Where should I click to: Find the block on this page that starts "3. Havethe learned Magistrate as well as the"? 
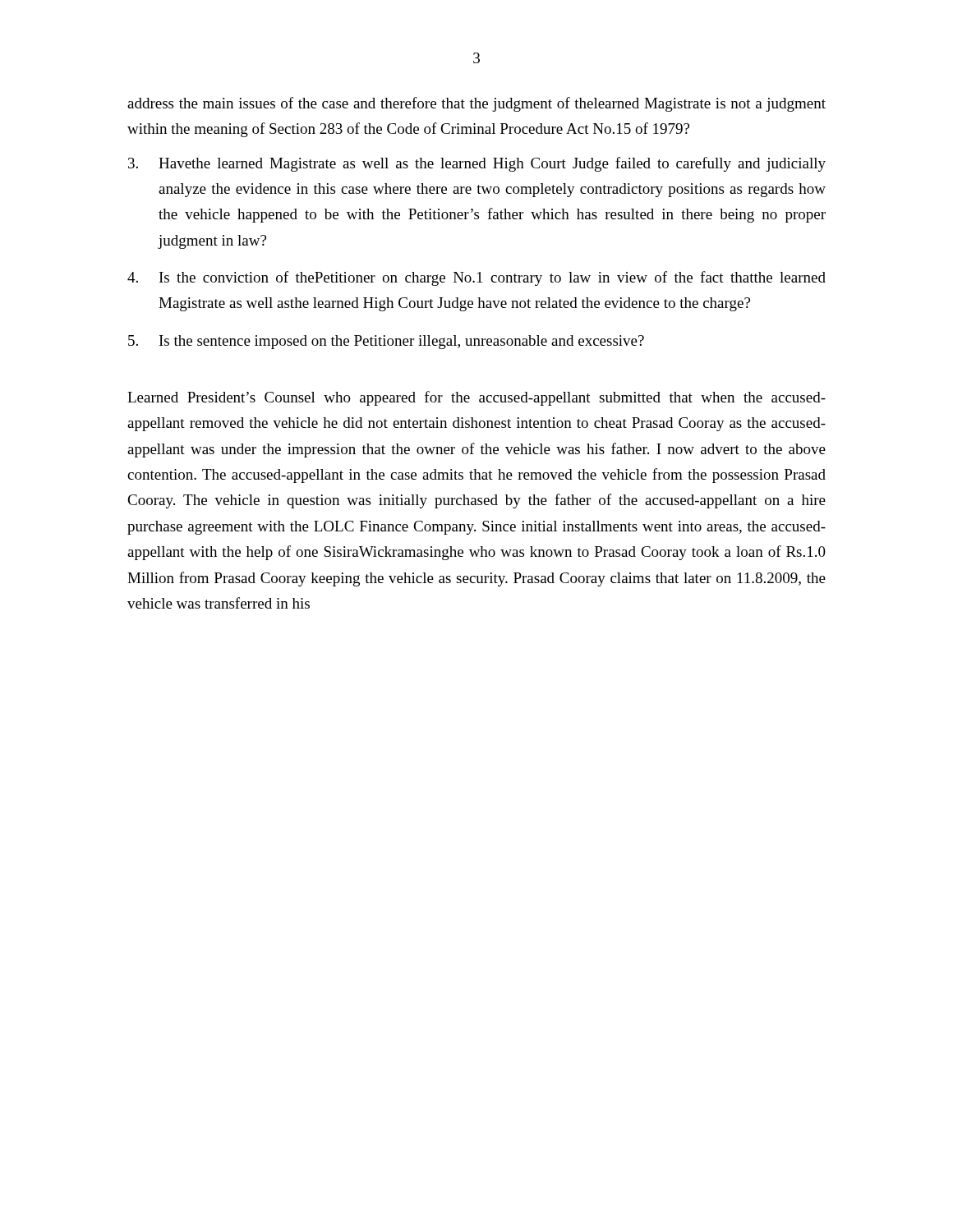[476, 202]
